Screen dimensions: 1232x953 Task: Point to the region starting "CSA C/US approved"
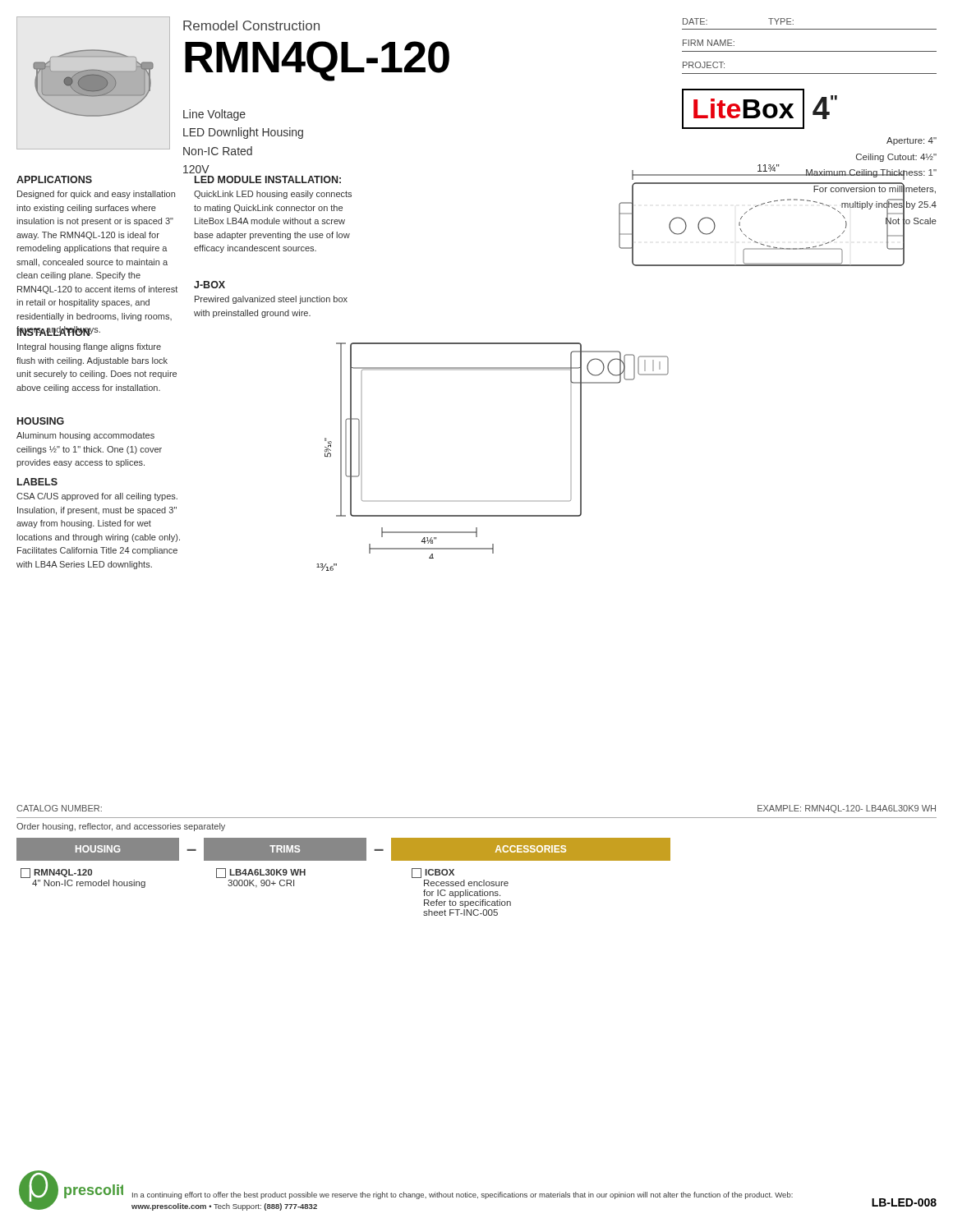tap(99, 530)
